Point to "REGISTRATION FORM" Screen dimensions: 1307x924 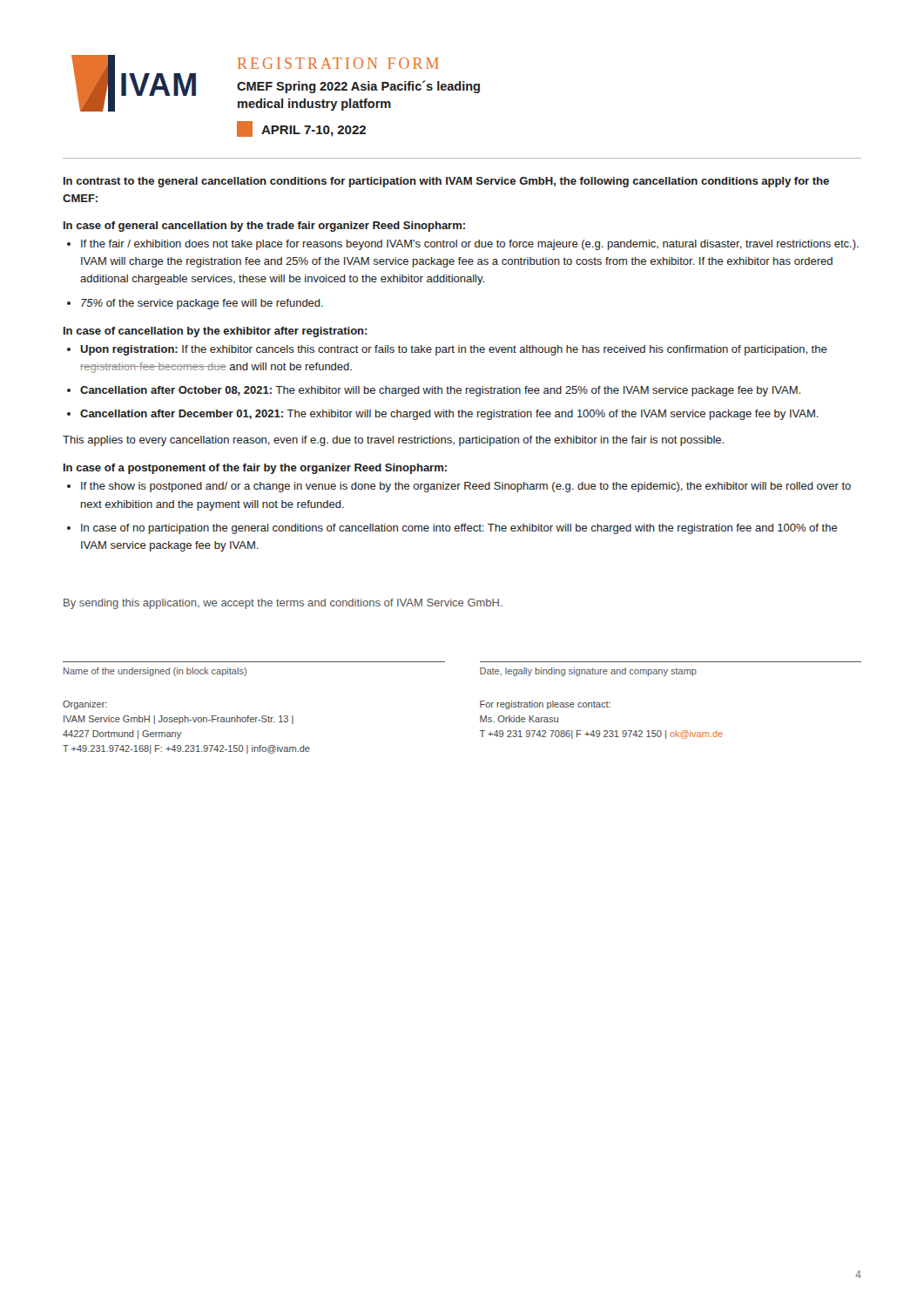pyautogui.click(x=339, y=64)
